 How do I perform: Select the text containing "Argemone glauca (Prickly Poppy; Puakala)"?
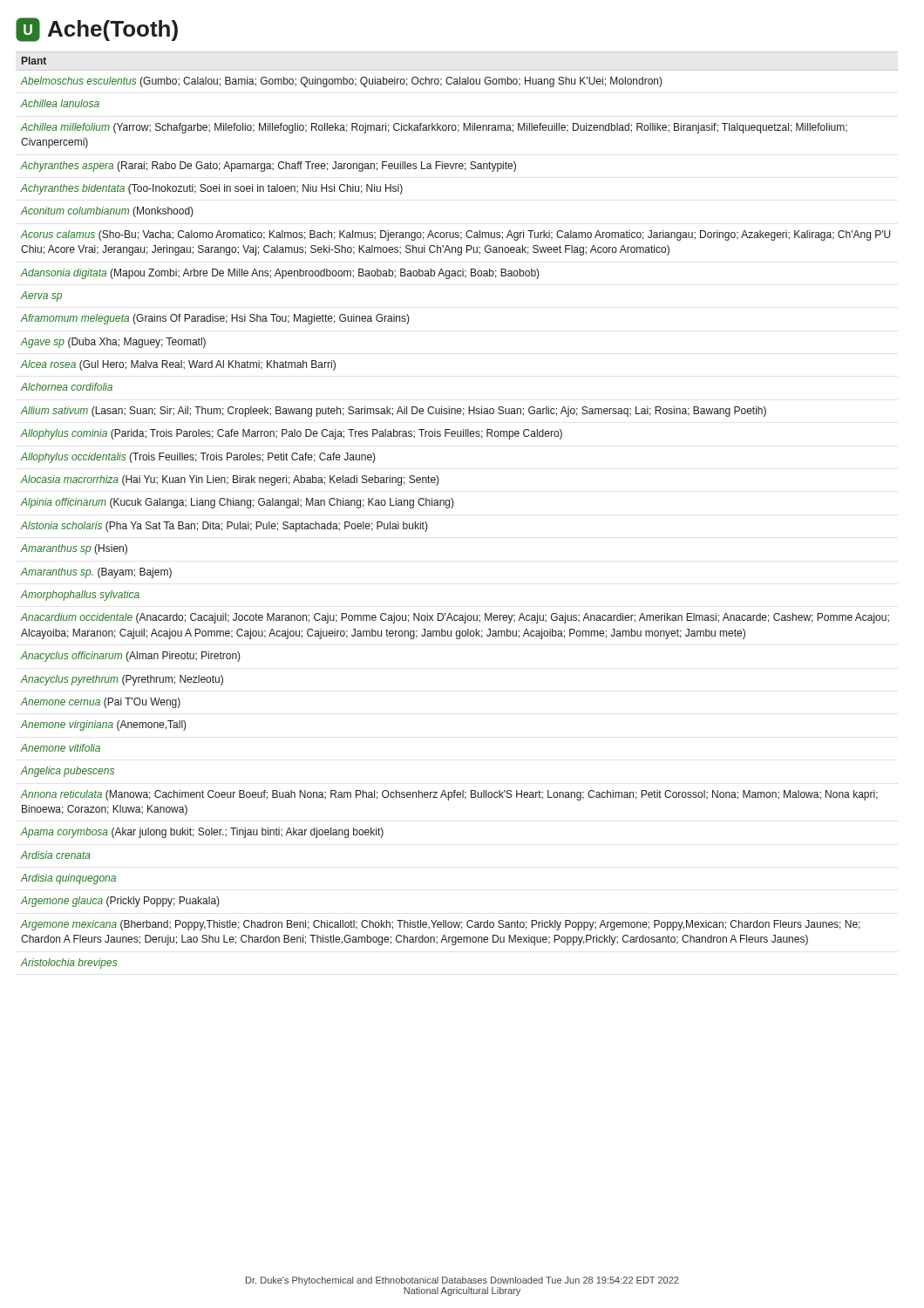pos(120,901)
